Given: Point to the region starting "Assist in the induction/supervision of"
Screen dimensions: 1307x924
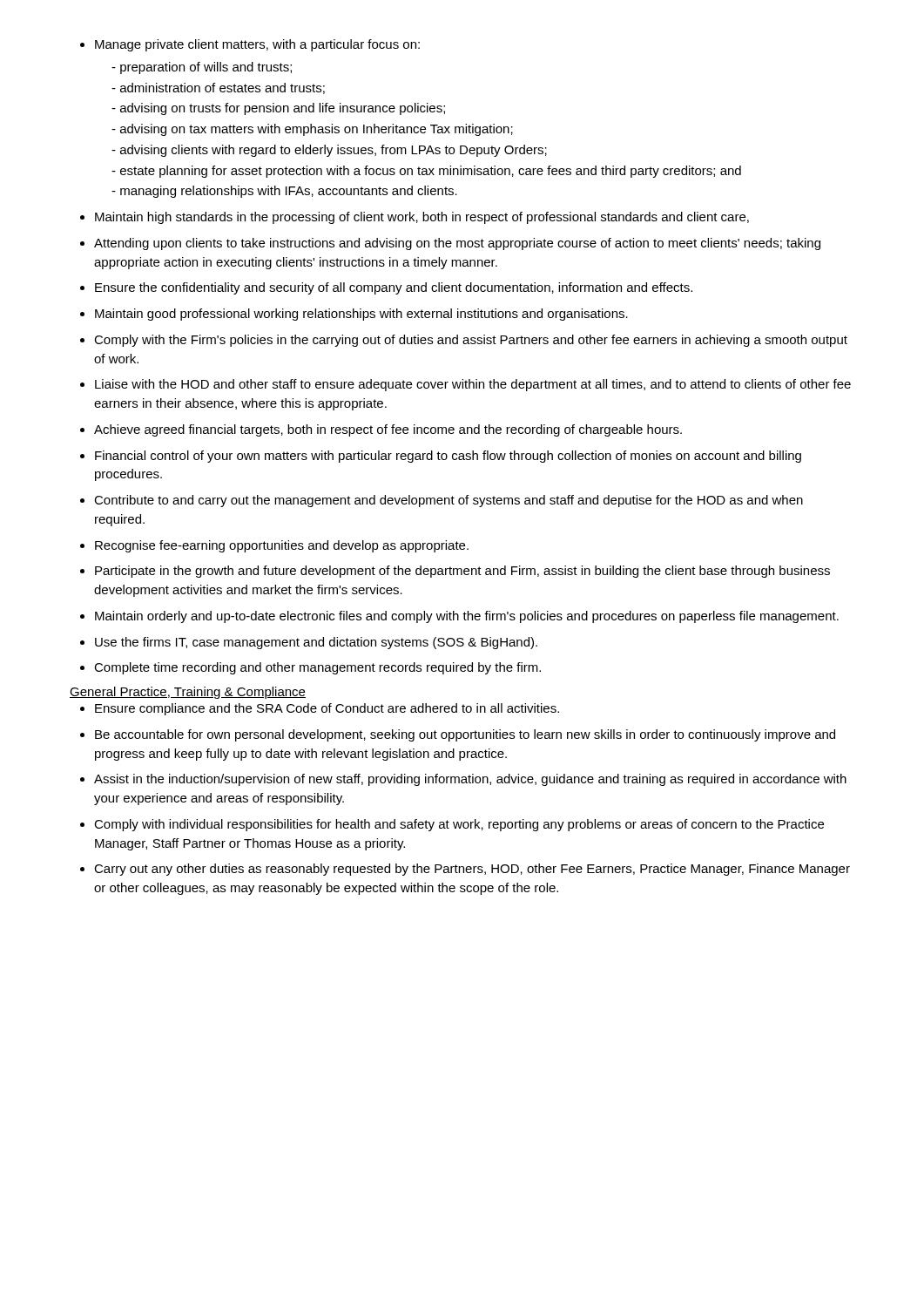Looking at the screenshot, I should 462,789.
